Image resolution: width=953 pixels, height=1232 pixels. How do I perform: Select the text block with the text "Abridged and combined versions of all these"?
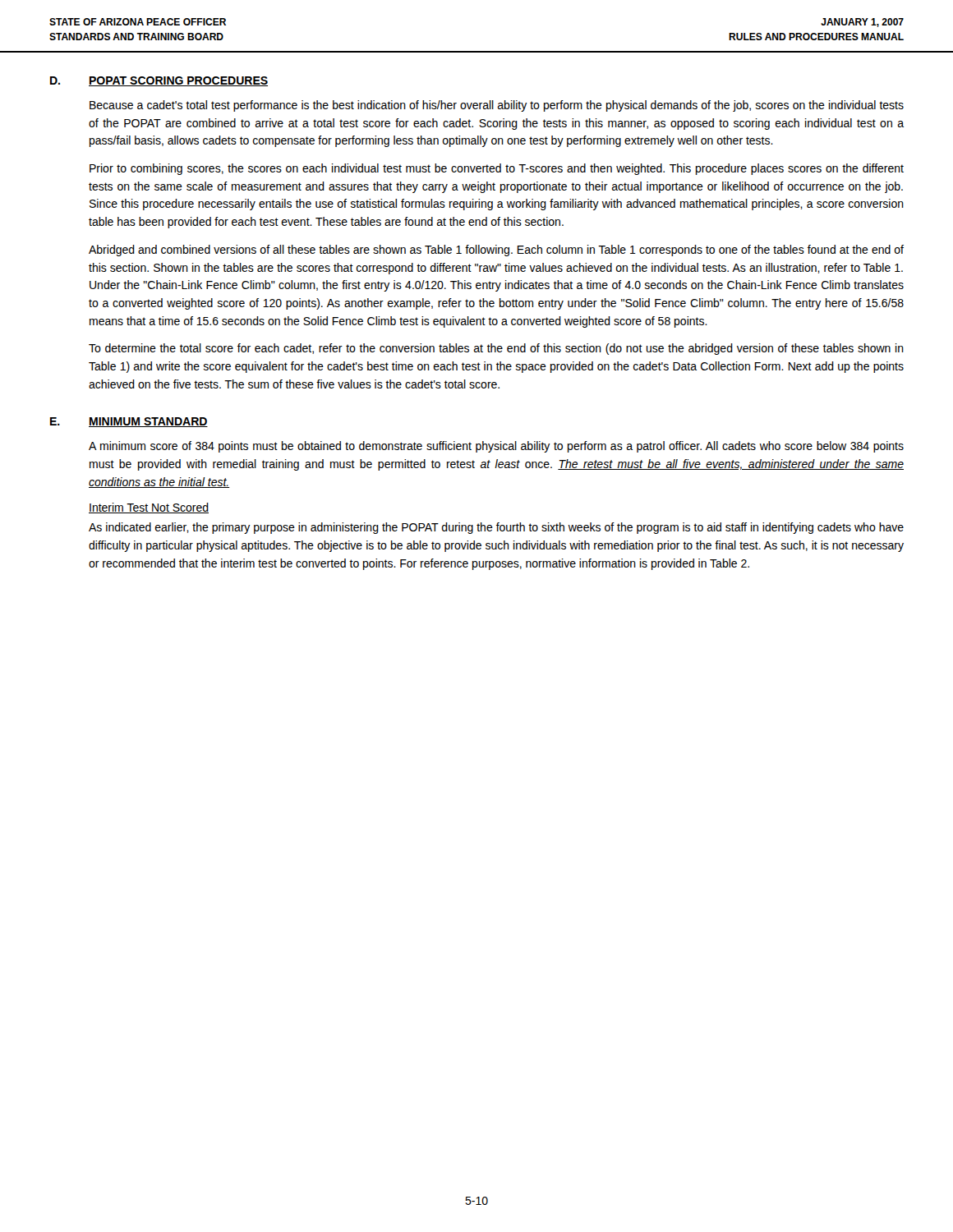[496, 285]
